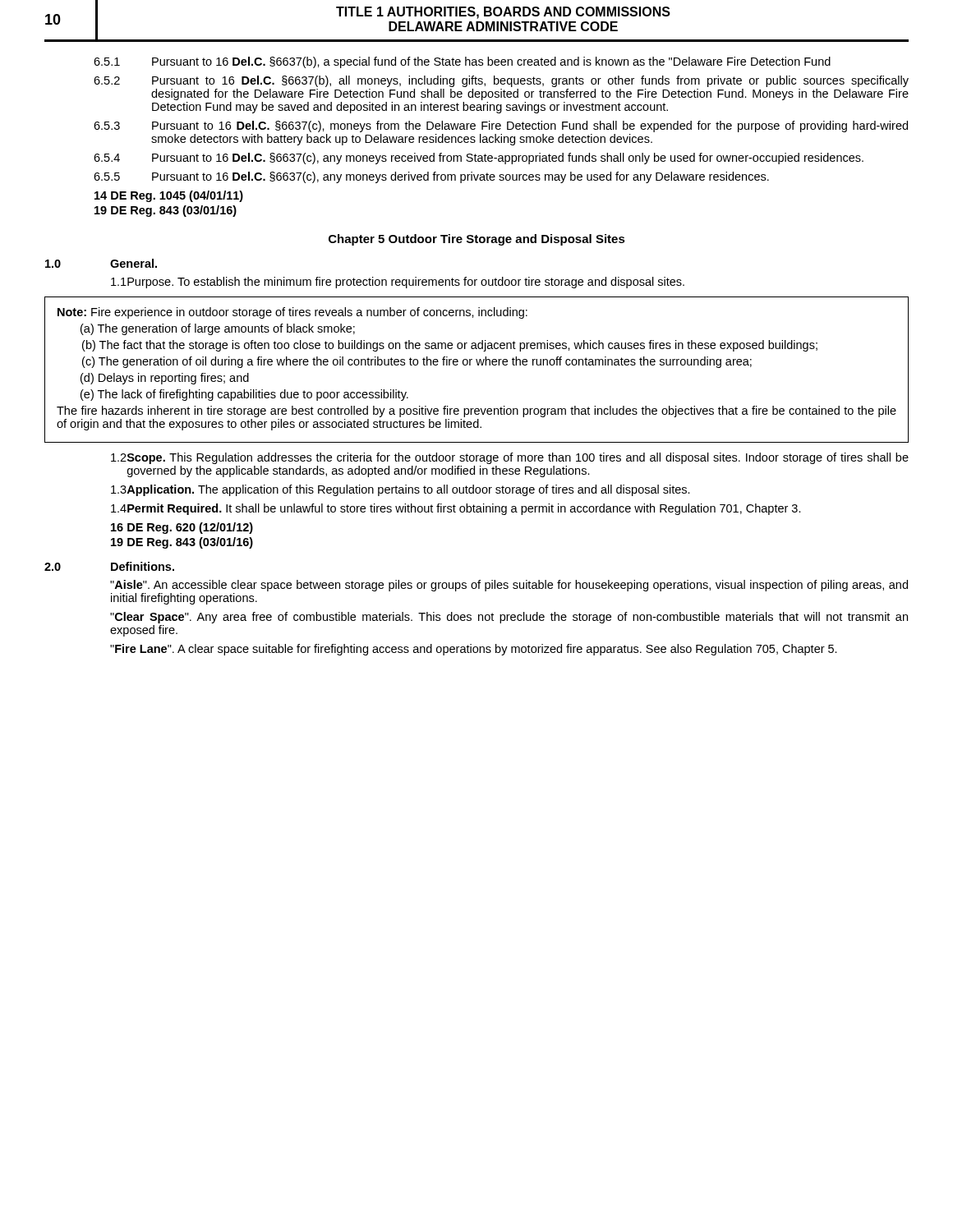Locate the passage starting "6.5.4 Pursuant to 16 Del.C. §6637(c), any moneys"
953x1232 pixels.
tap(501, 158)
